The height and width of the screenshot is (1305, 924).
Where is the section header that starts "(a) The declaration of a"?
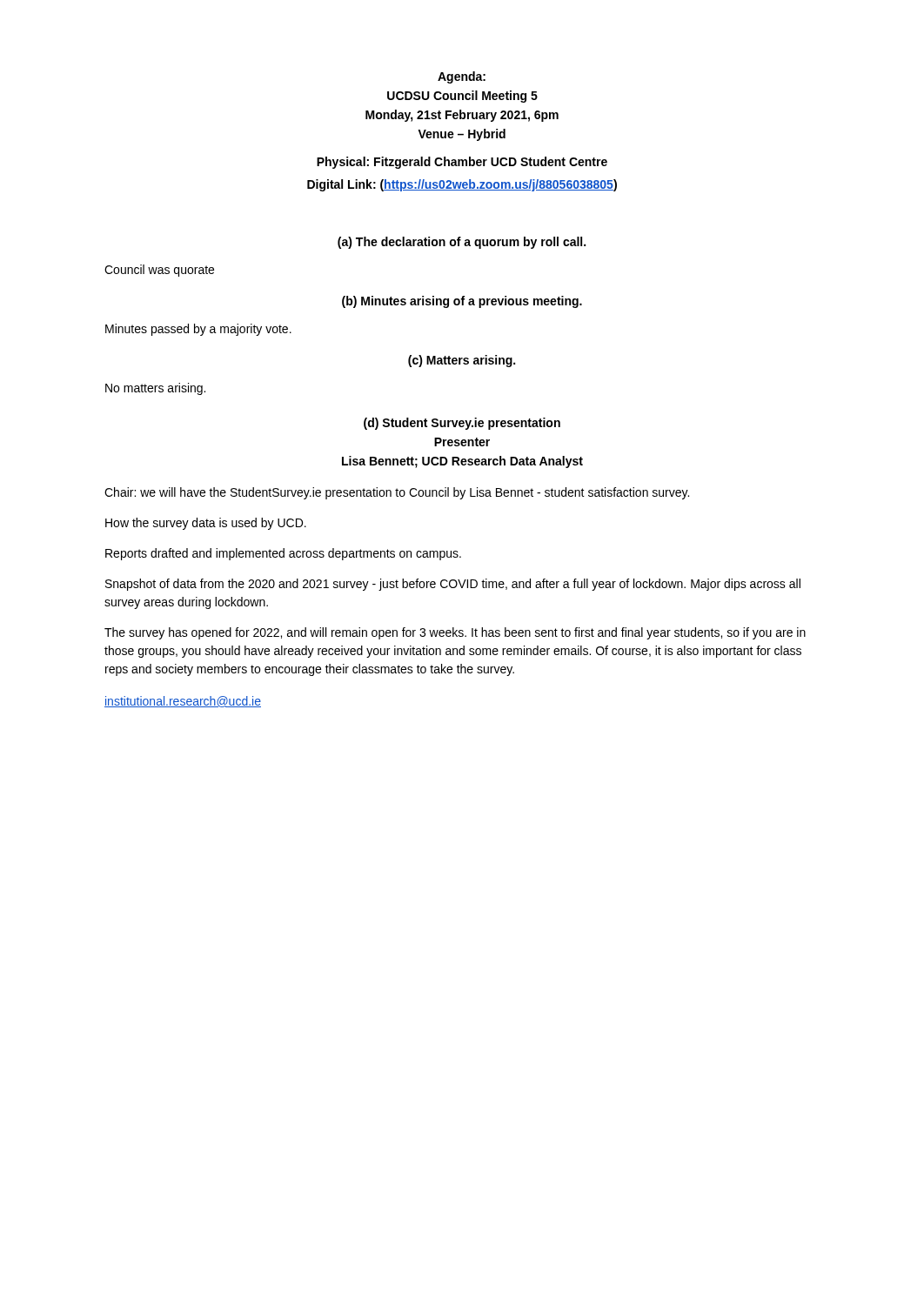point(462,242)
